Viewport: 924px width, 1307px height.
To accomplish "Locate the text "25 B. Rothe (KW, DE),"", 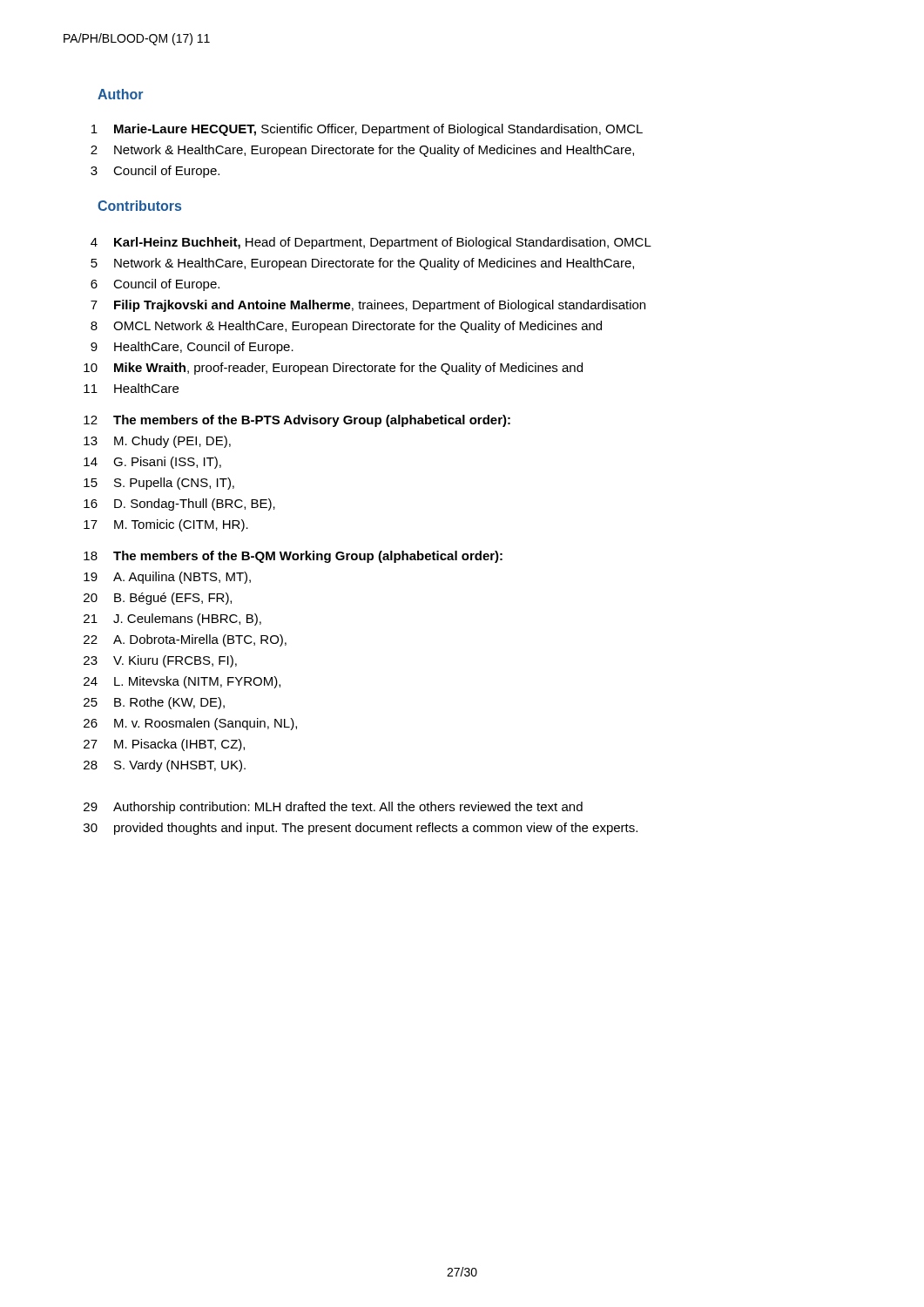I will pos(154,703).
